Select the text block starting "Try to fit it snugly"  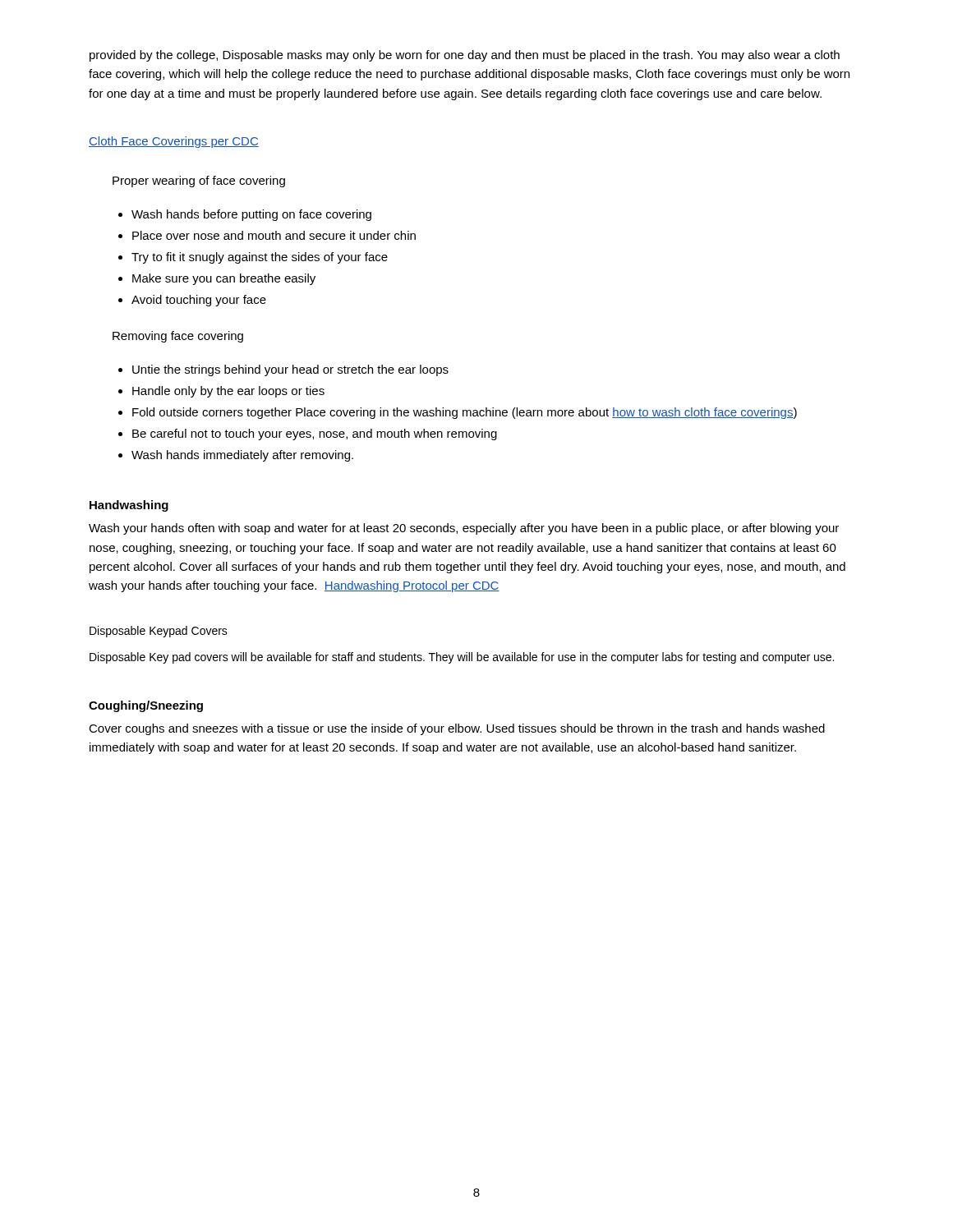click(253, 258)
